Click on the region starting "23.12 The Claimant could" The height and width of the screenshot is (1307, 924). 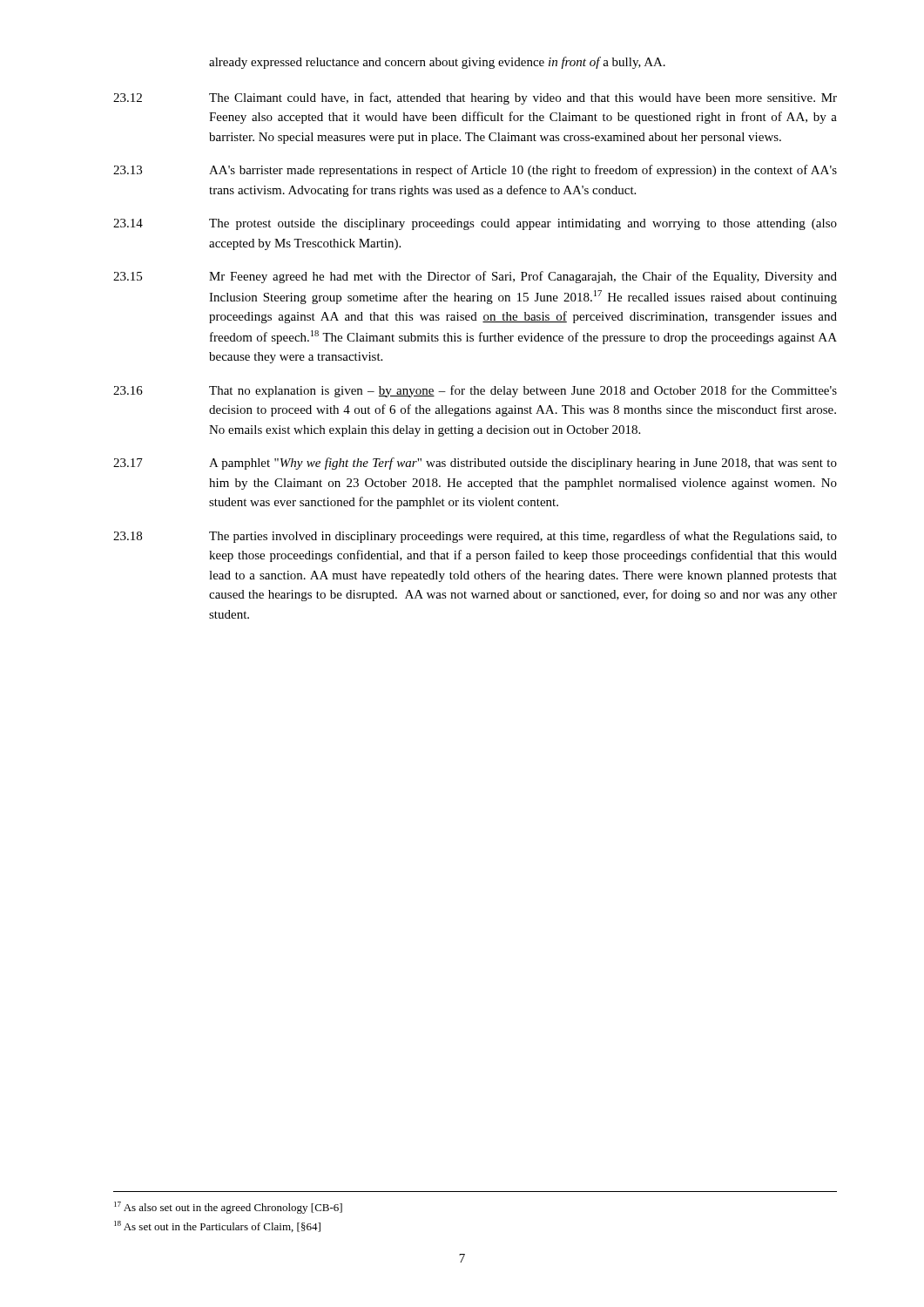tap(475, 117)
